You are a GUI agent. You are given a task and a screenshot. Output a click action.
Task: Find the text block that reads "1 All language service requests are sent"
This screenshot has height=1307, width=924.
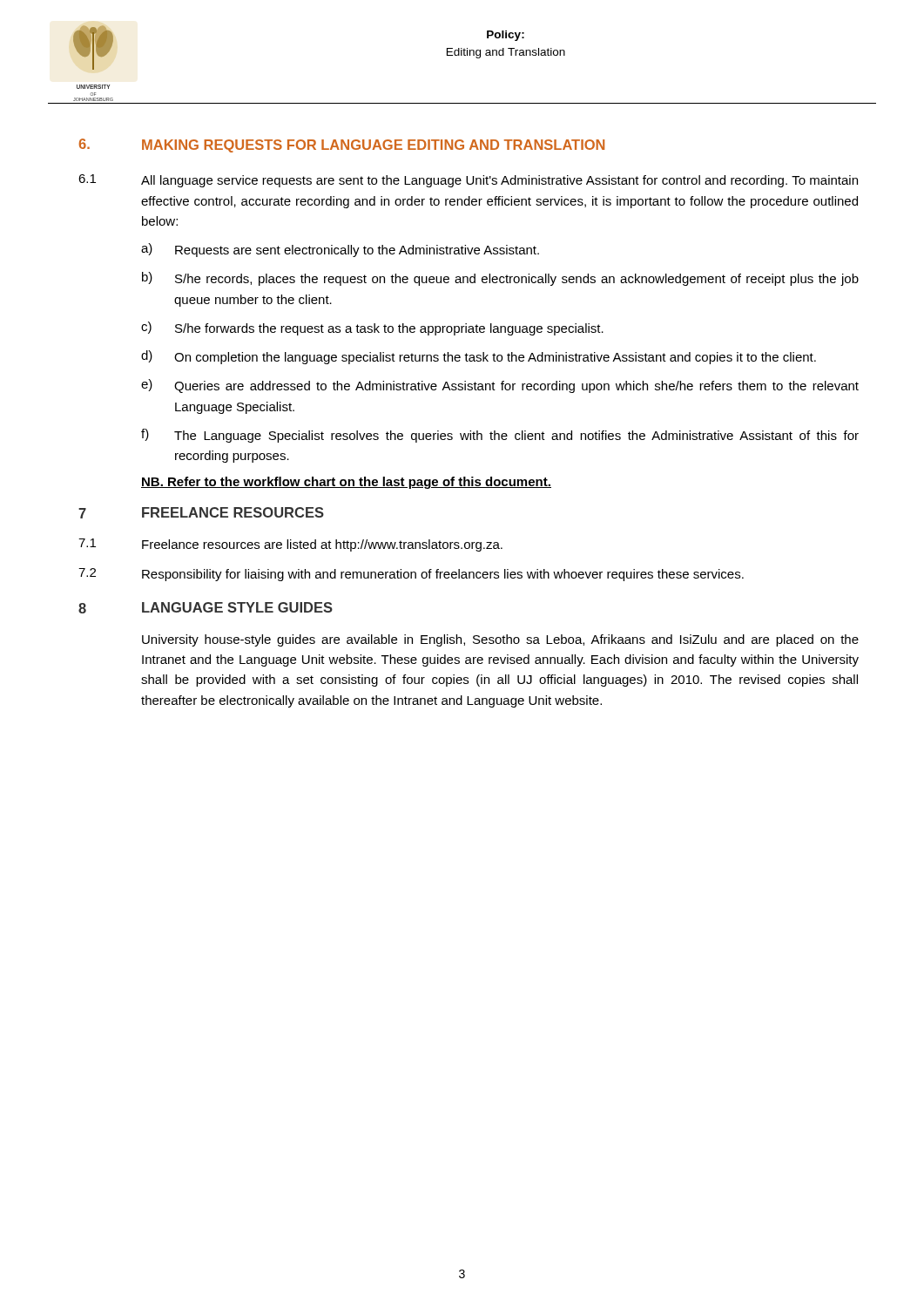point(469,201)
